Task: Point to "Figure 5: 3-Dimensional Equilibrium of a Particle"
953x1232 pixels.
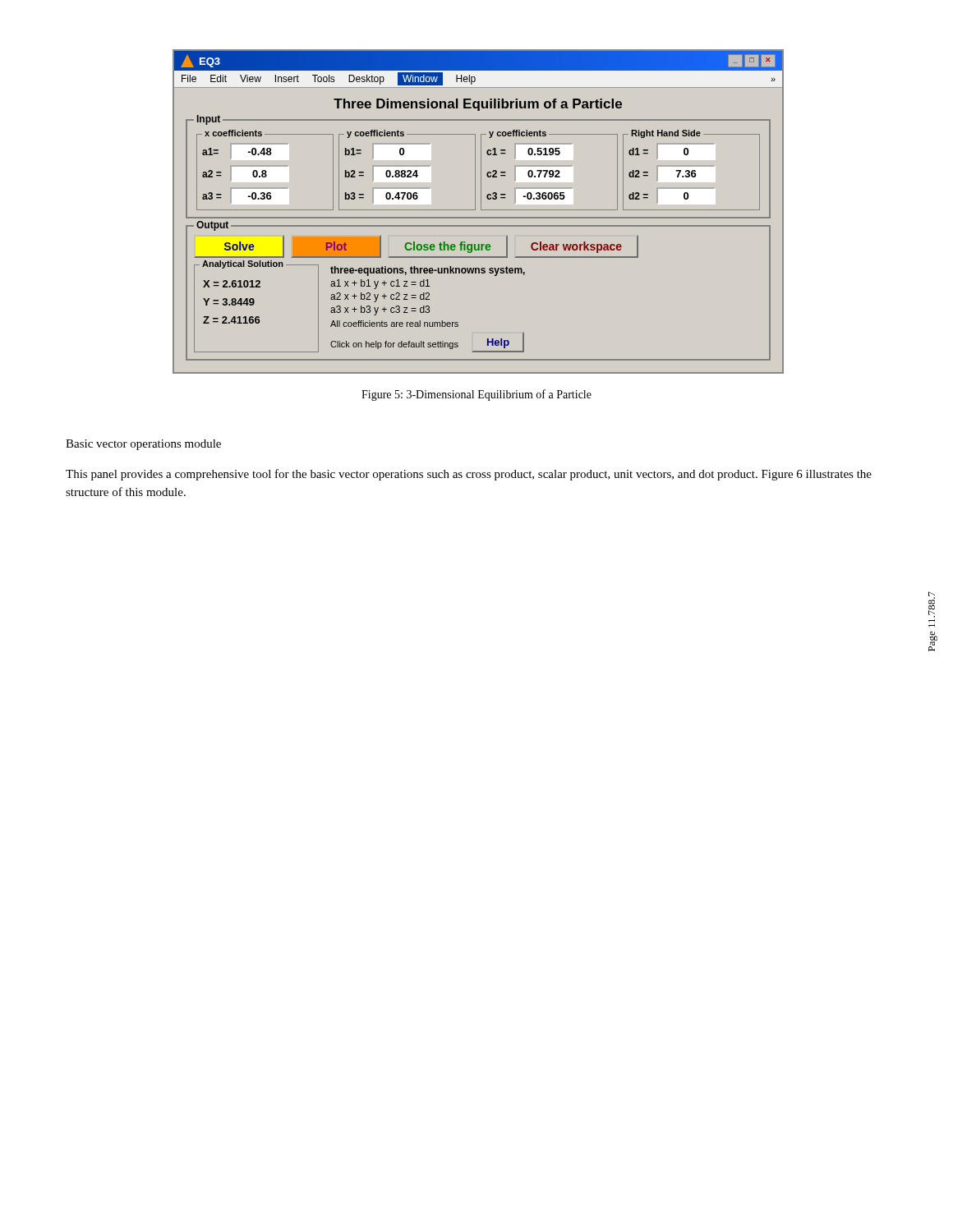Action: pyautogui.click(x=476, y=395)
